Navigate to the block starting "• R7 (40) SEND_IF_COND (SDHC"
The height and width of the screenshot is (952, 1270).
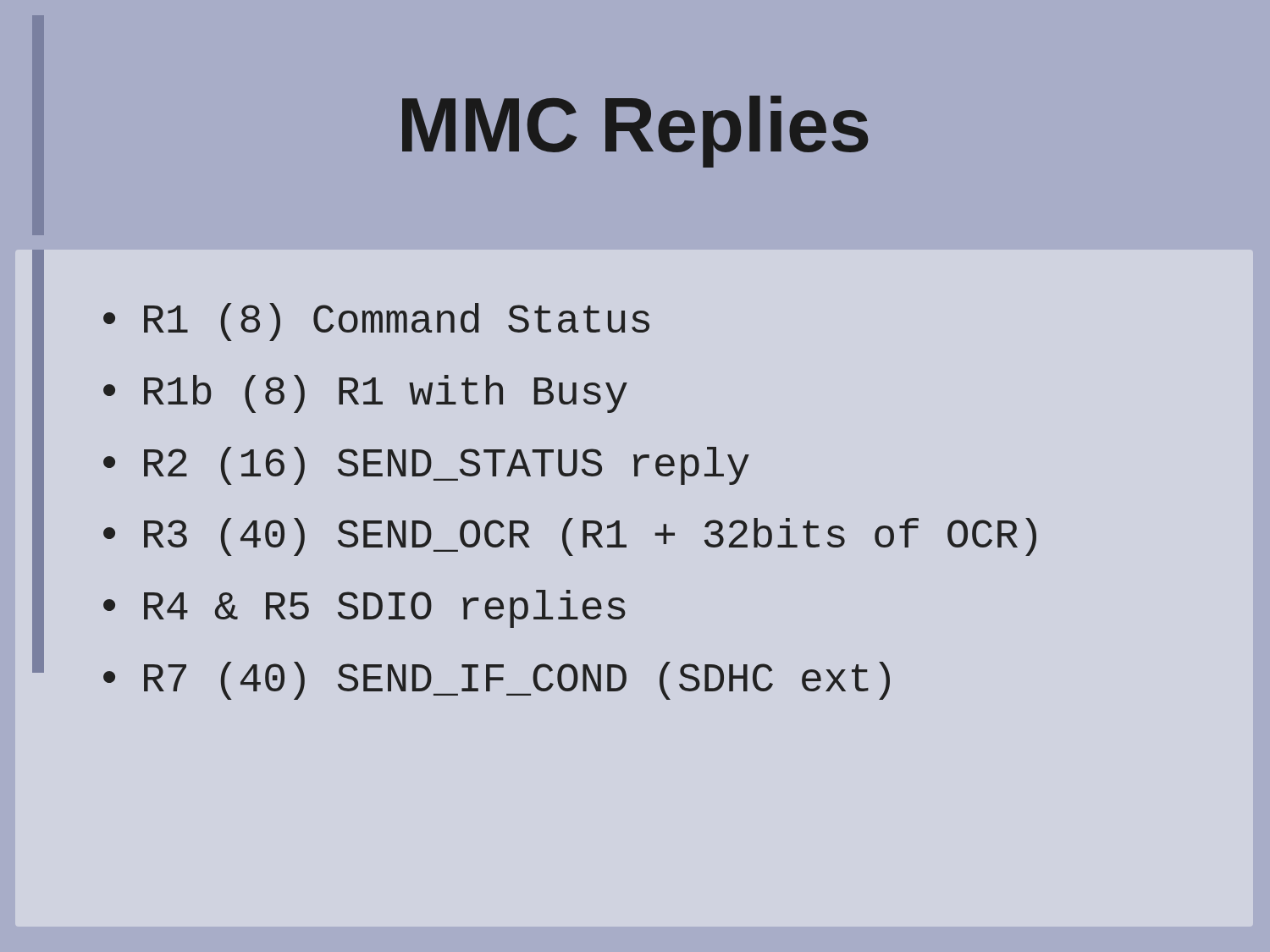coord(499,677)
